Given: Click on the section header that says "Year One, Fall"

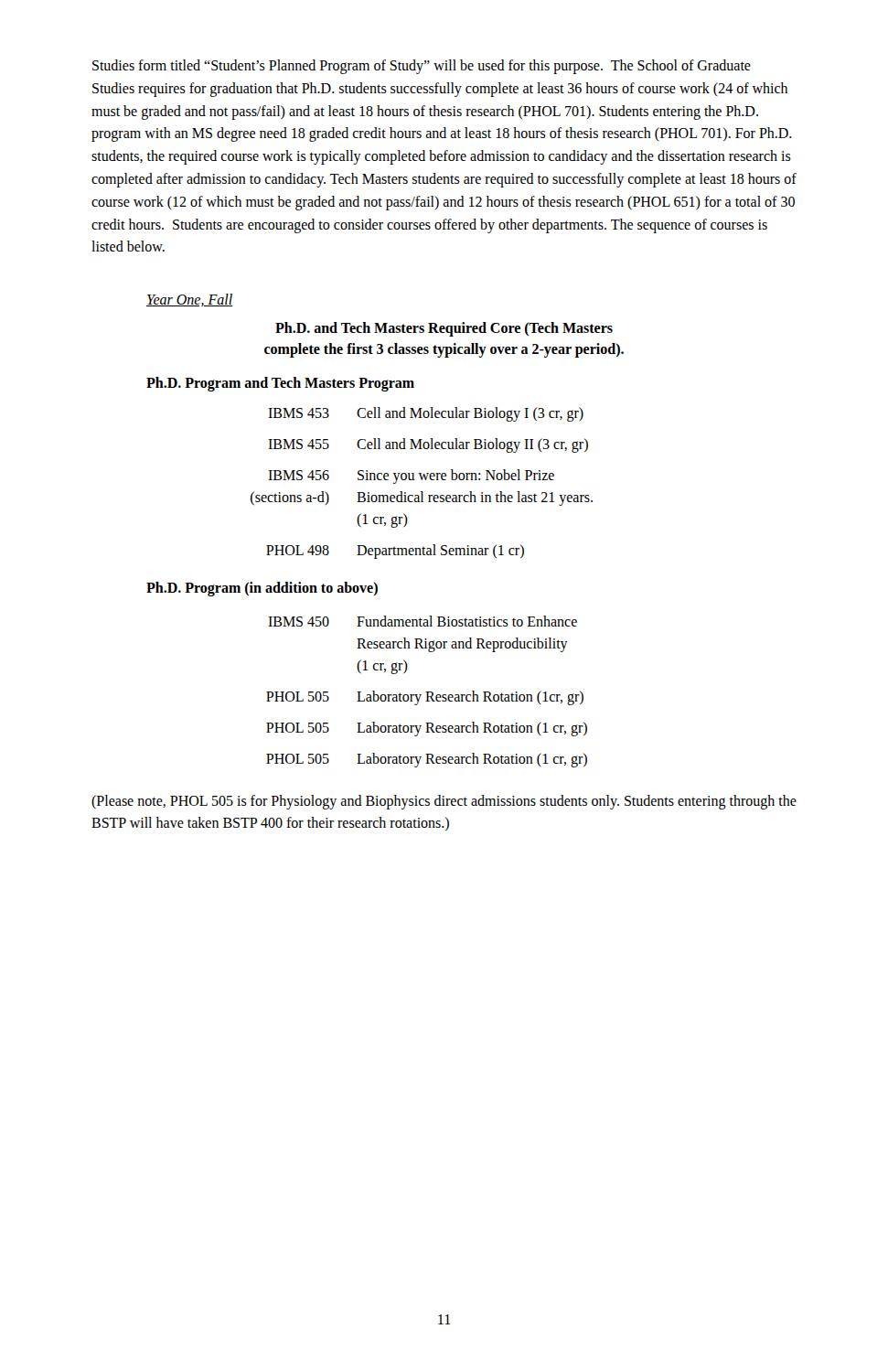Looking at the screenshot, I should 189,300.
